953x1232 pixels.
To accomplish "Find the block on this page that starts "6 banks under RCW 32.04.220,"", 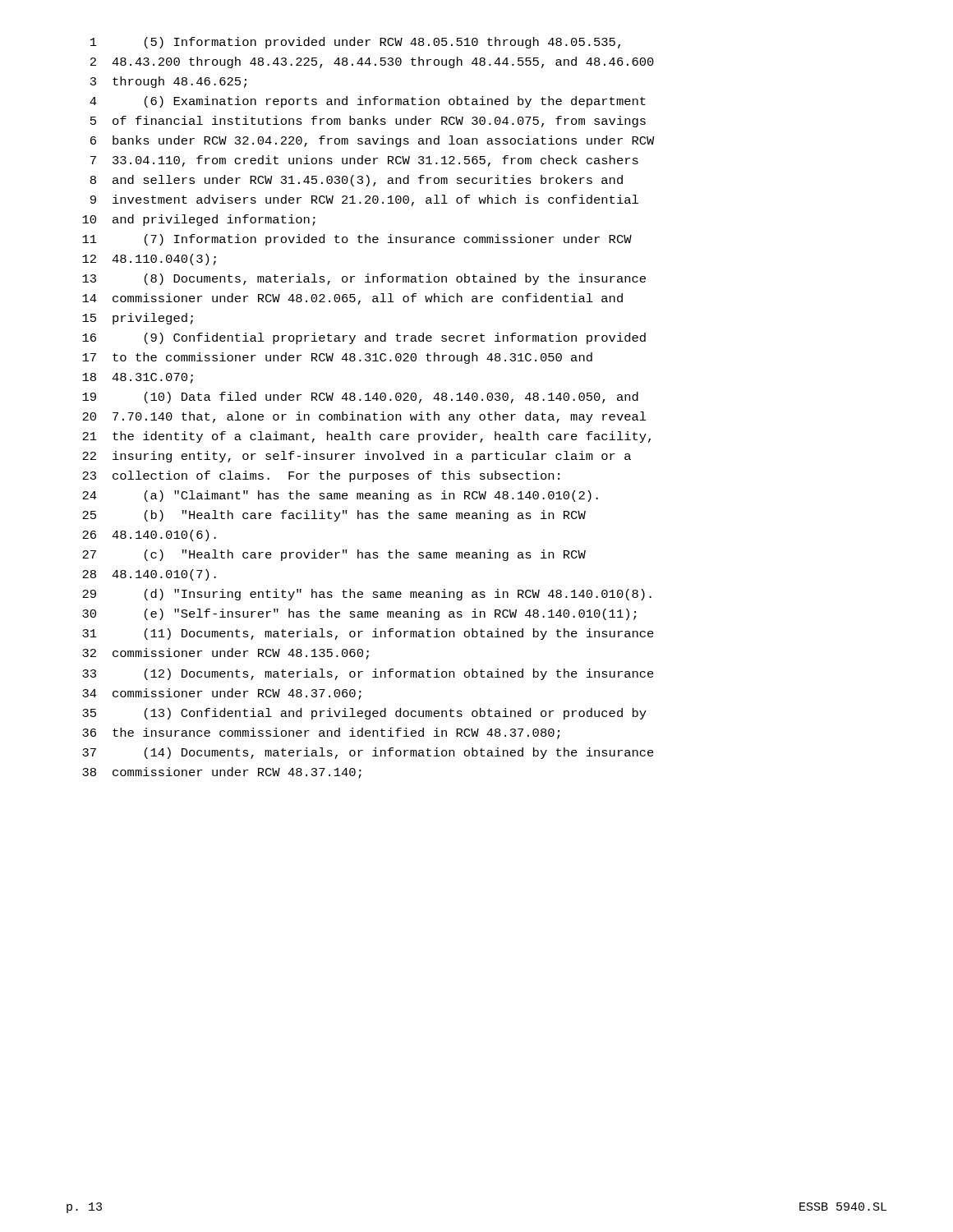I will click(476, 141).
